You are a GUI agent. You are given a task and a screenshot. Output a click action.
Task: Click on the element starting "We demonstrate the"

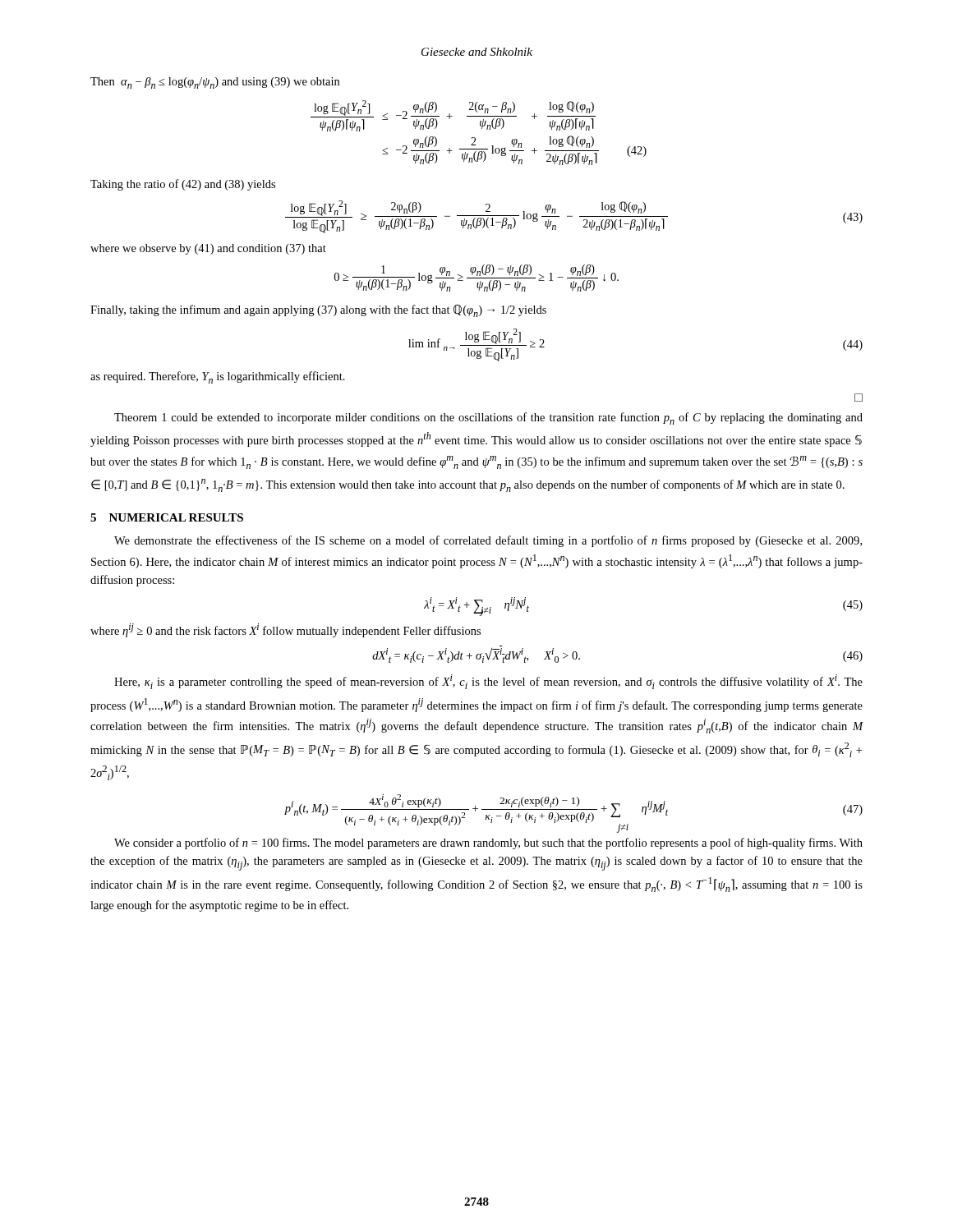click(476, 560)
